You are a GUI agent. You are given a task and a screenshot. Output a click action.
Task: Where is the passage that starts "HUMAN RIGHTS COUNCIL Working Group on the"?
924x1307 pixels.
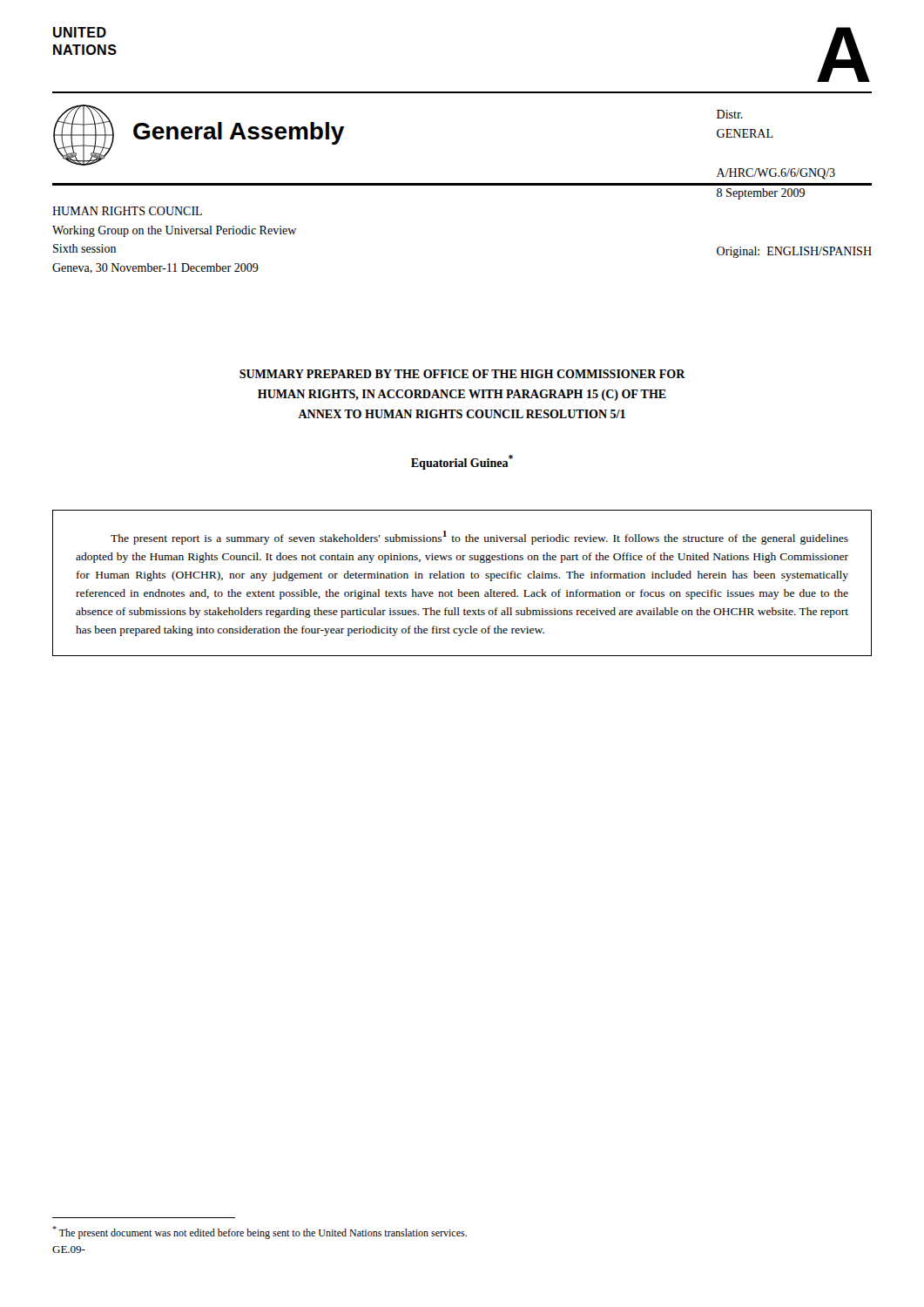[x=174, y=240]
